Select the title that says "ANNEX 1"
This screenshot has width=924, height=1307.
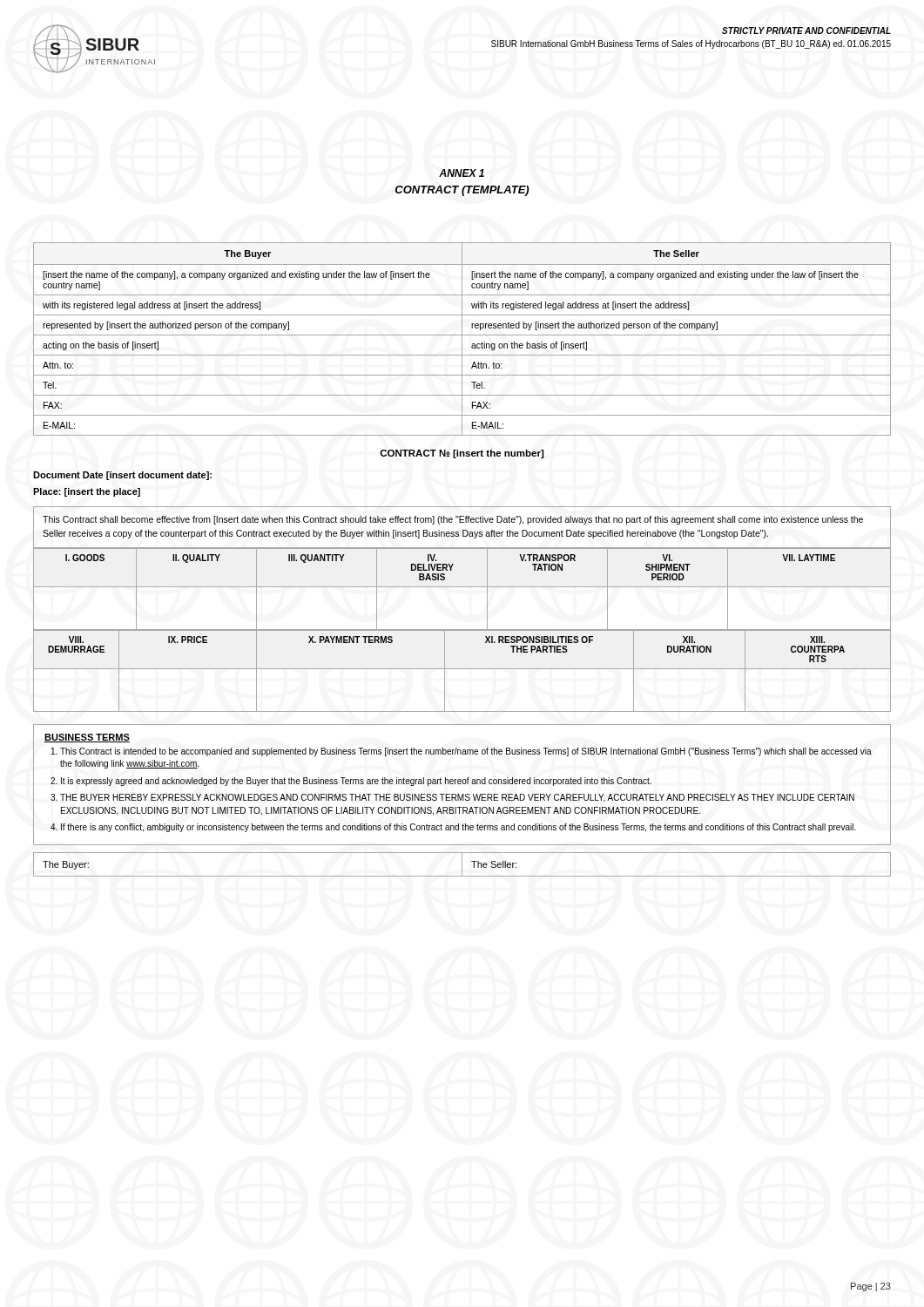(462, 173)
